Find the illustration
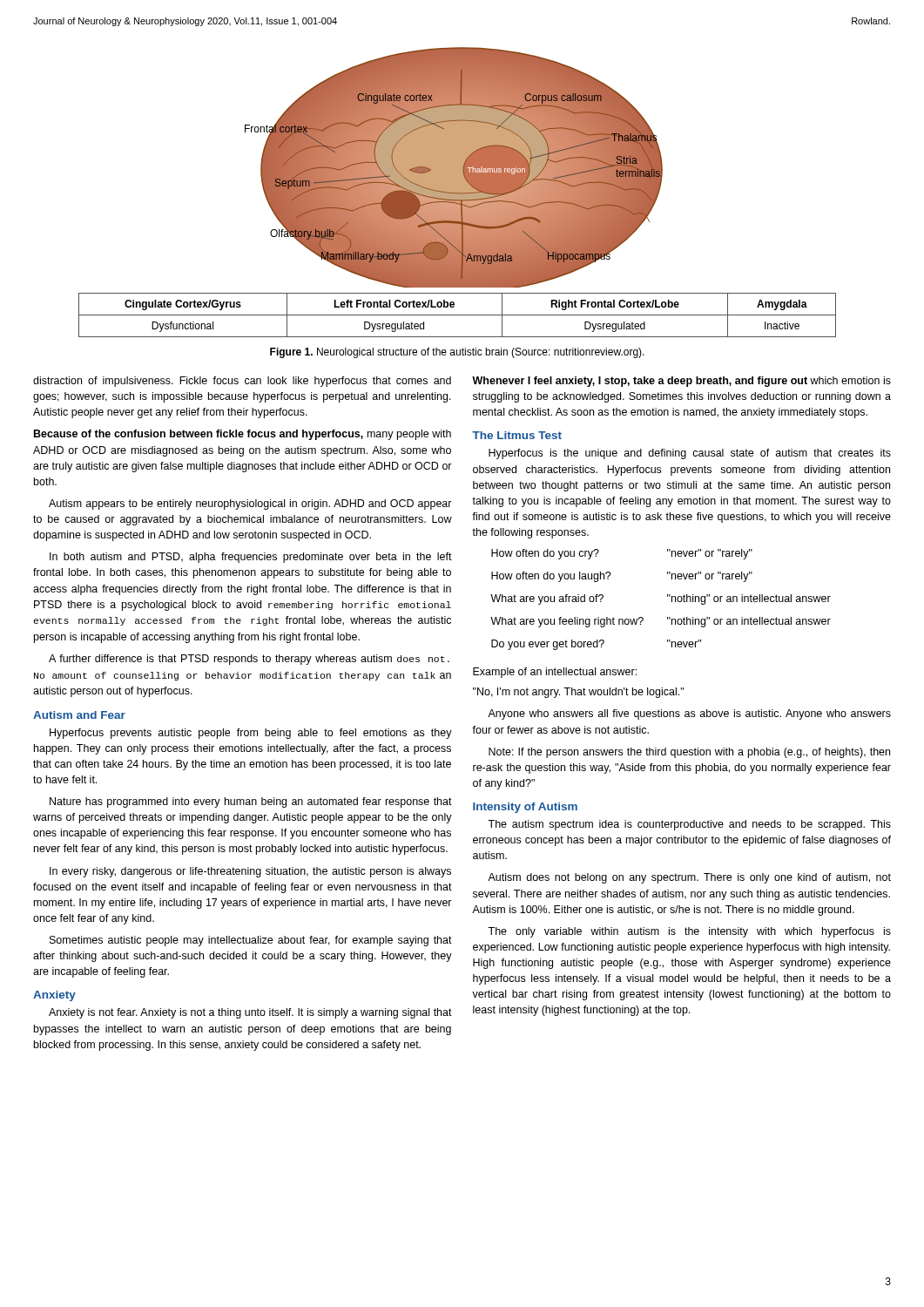Image resolution: width=924 pixels, height=1307 pixels. click(457, 163)
